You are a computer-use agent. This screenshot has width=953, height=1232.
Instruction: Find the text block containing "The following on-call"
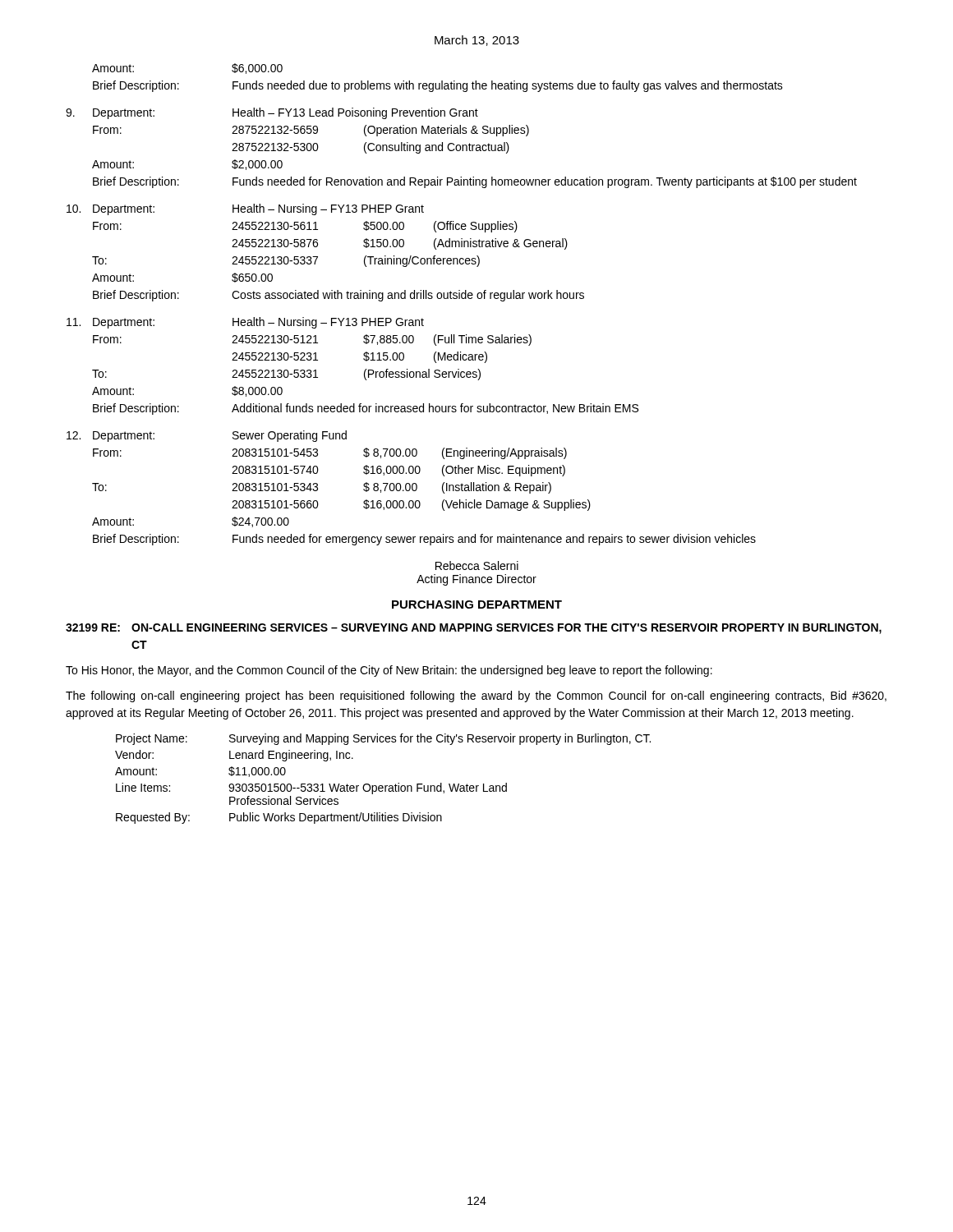[x=476, y=704]
